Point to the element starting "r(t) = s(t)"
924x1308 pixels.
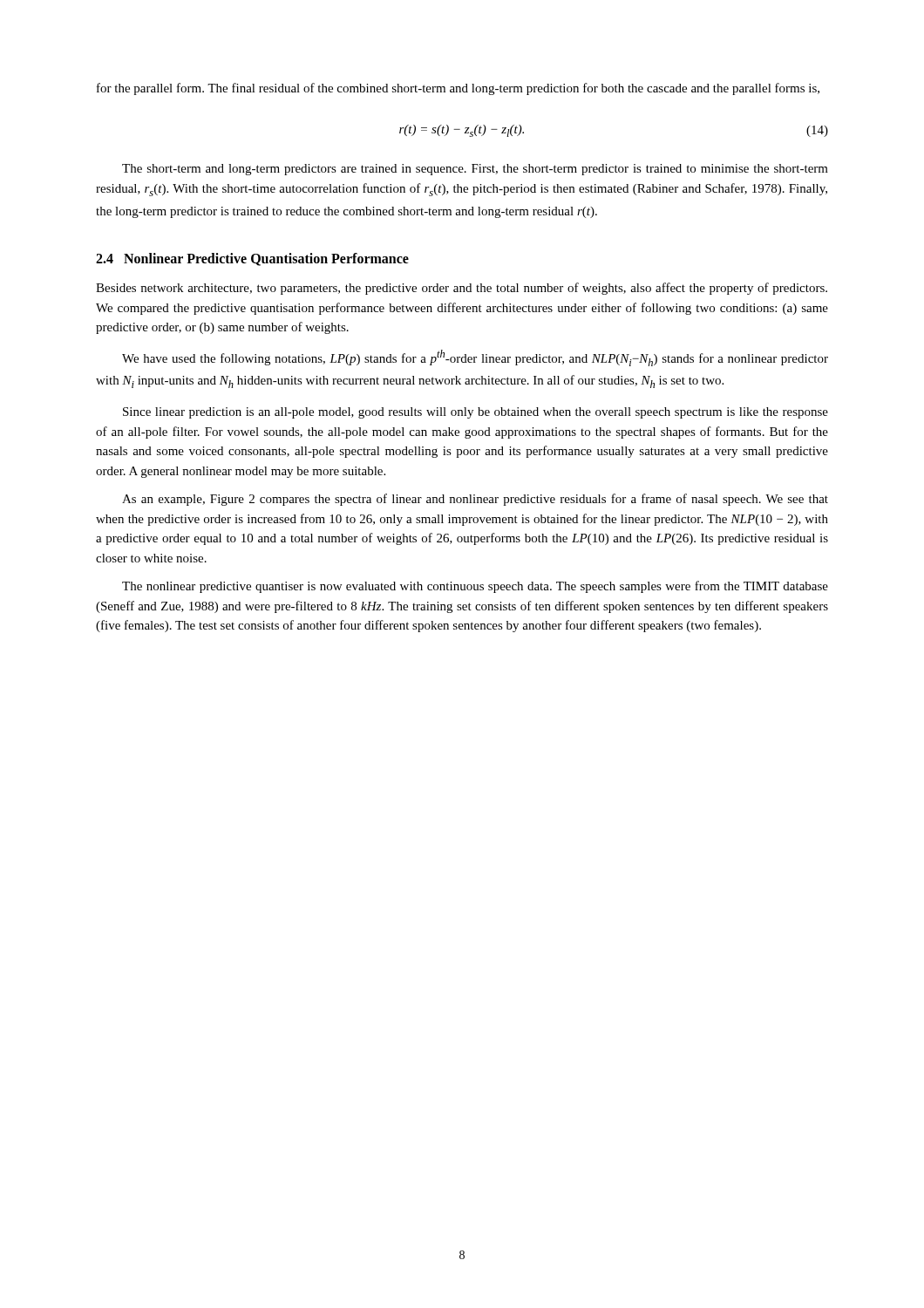point(468,130)
